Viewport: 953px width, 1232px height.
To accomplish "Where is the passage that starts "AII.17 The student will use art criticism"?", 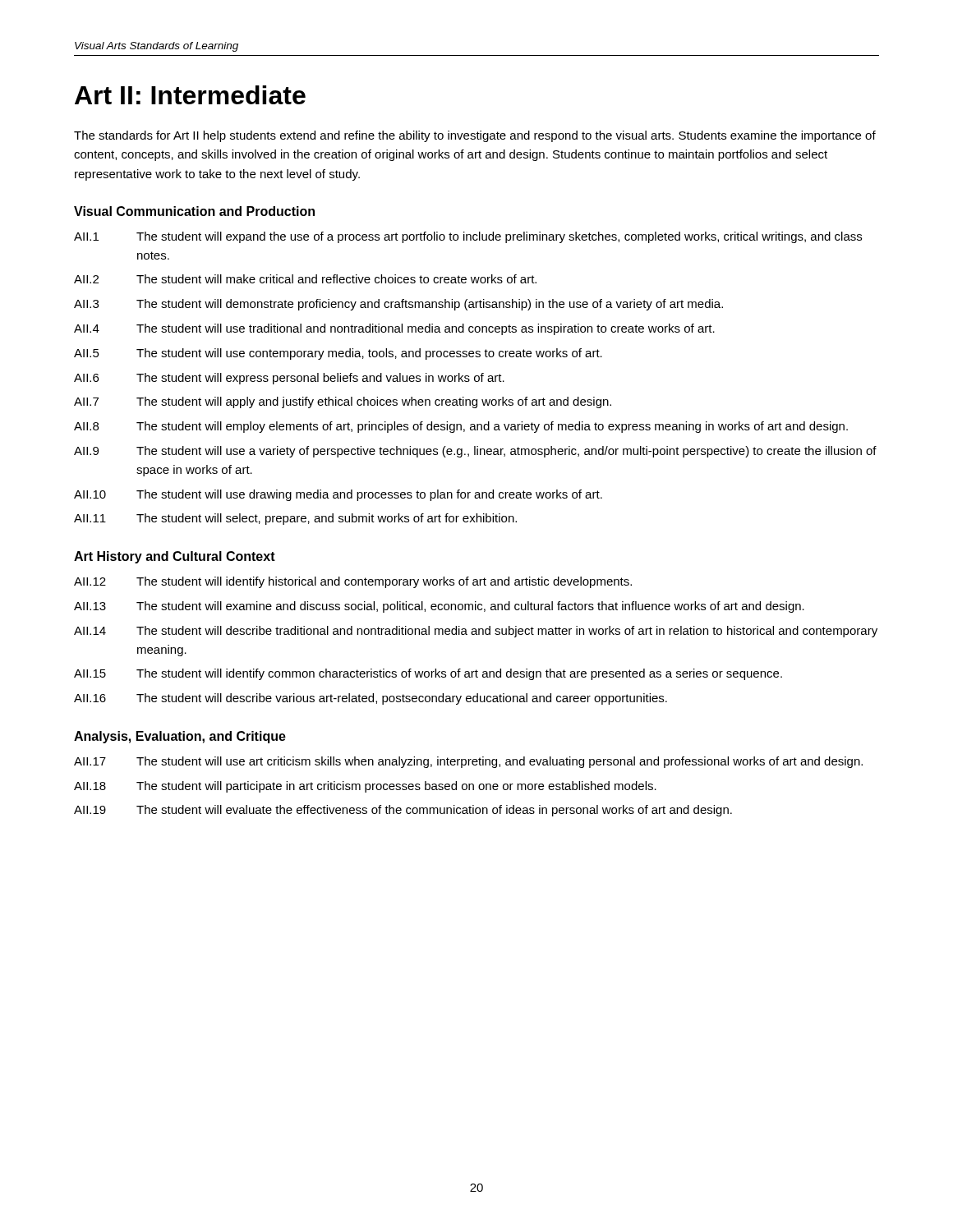I will [476, 762].
